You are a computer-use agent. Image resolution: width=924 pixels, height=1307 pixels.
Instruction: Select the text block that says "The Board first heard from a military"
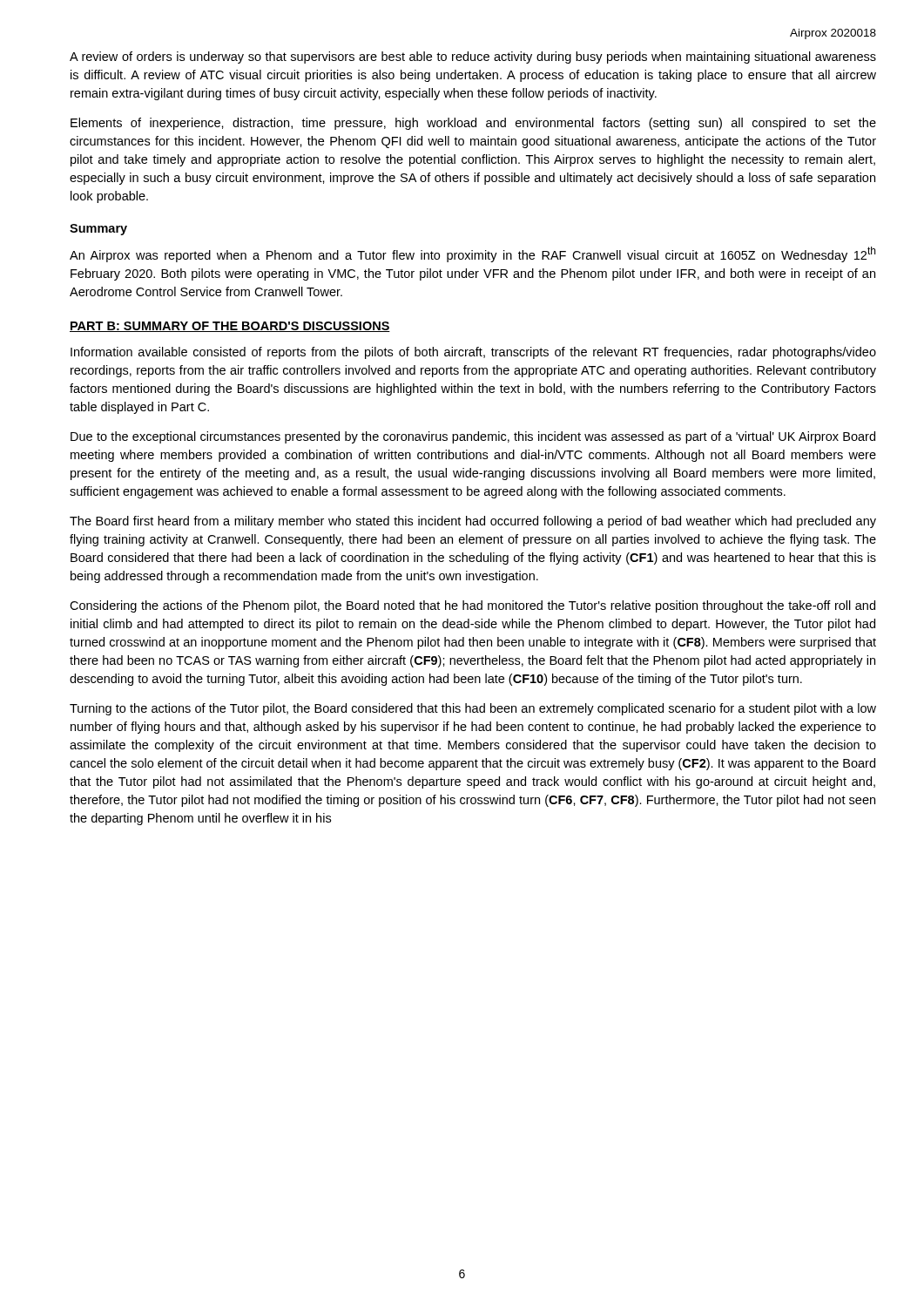click(473, 549)
